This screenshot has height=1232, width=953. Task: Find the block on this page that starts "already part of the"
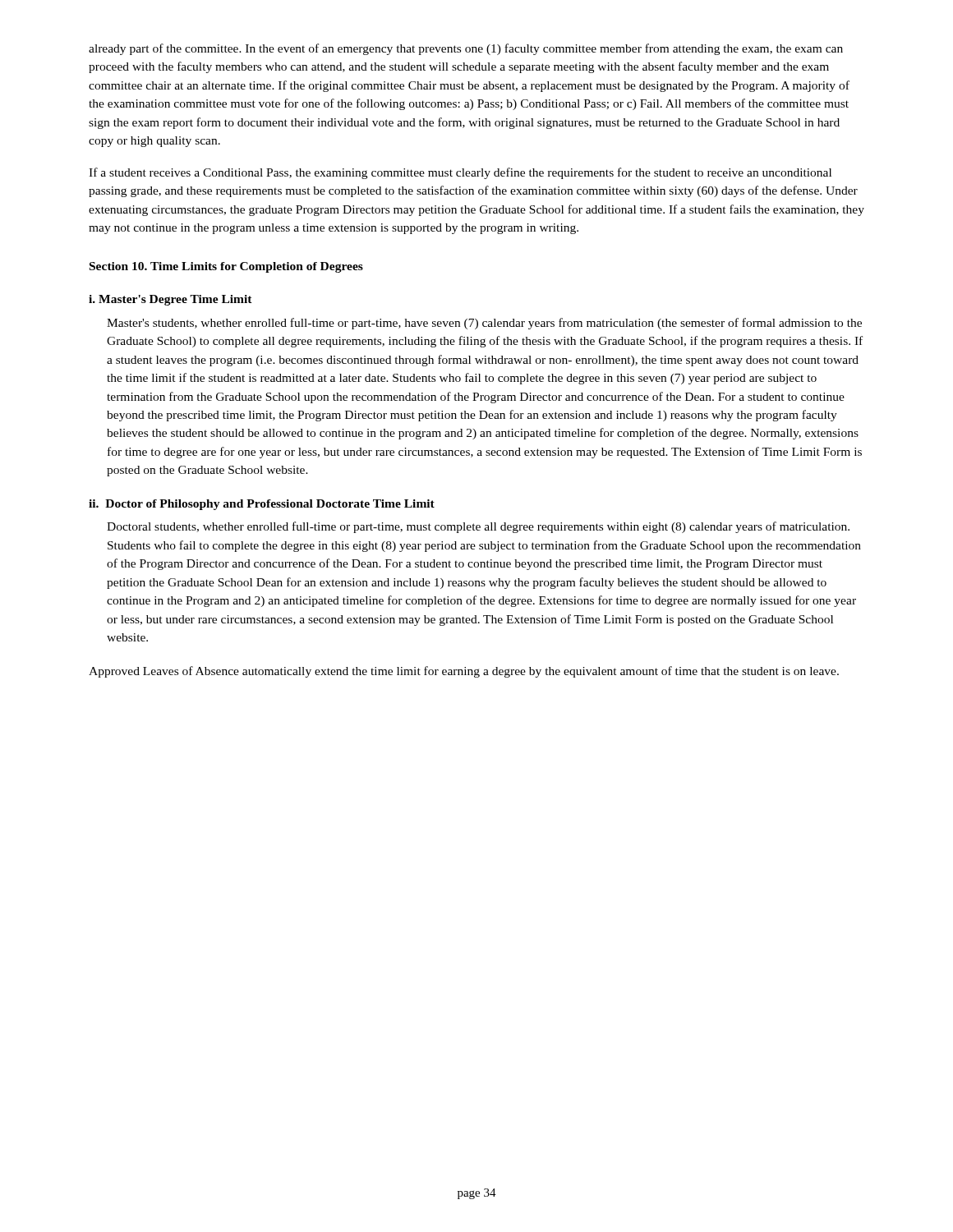469,94
